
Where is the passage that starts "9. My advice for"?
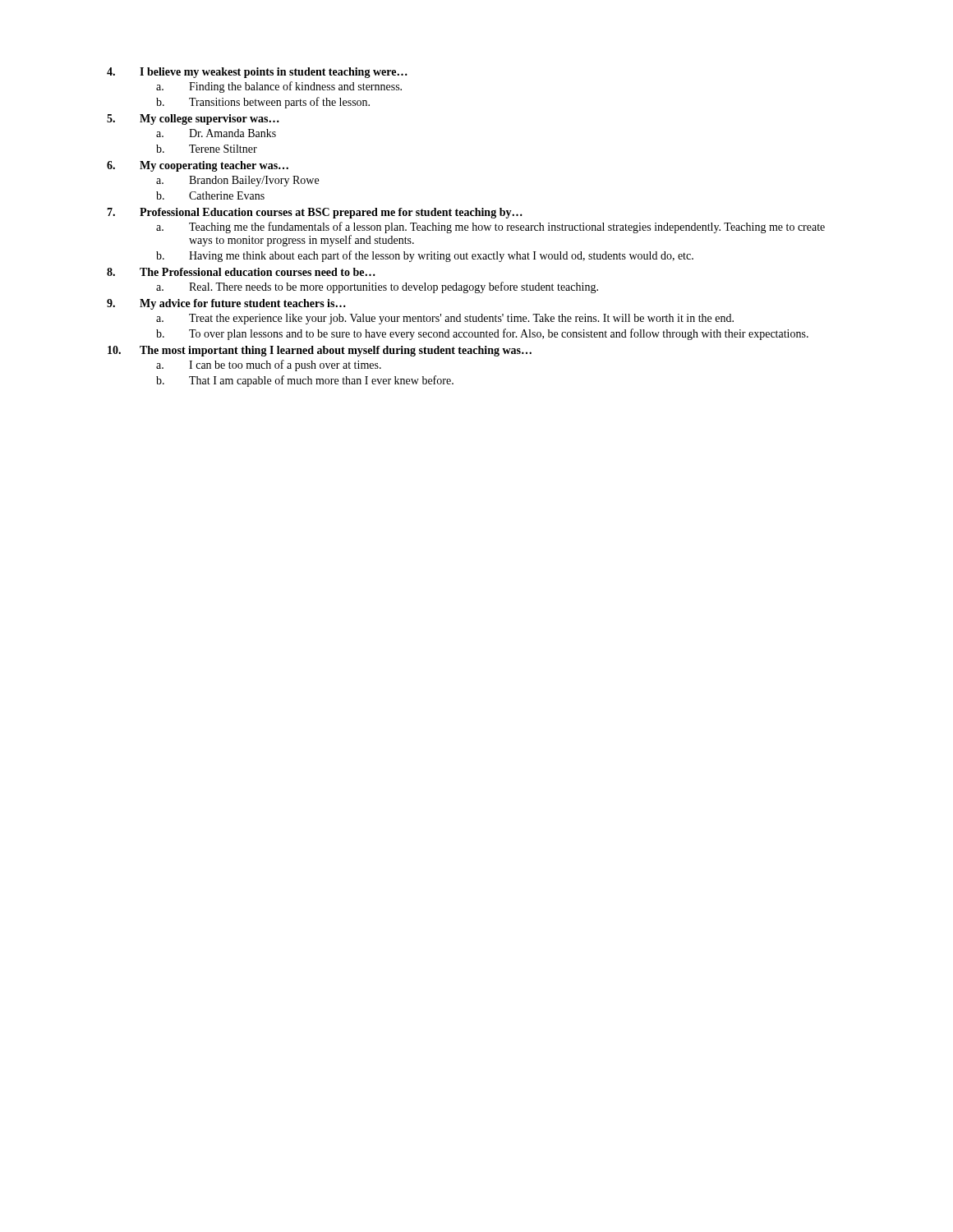pyautogui.click(x=476, y=319)
